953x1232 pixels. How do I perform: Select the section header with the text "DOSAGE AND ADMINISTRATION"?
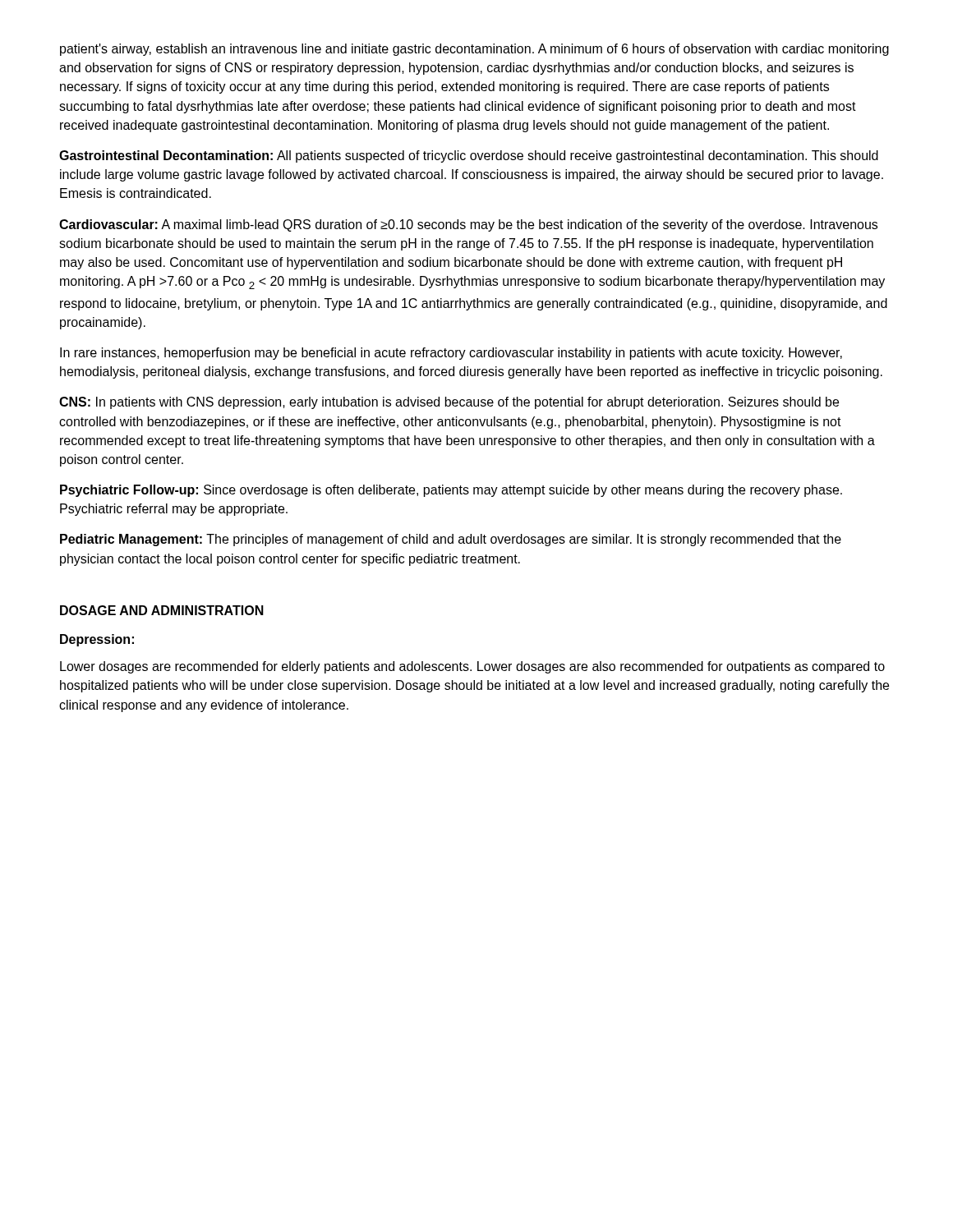point(162,611)
